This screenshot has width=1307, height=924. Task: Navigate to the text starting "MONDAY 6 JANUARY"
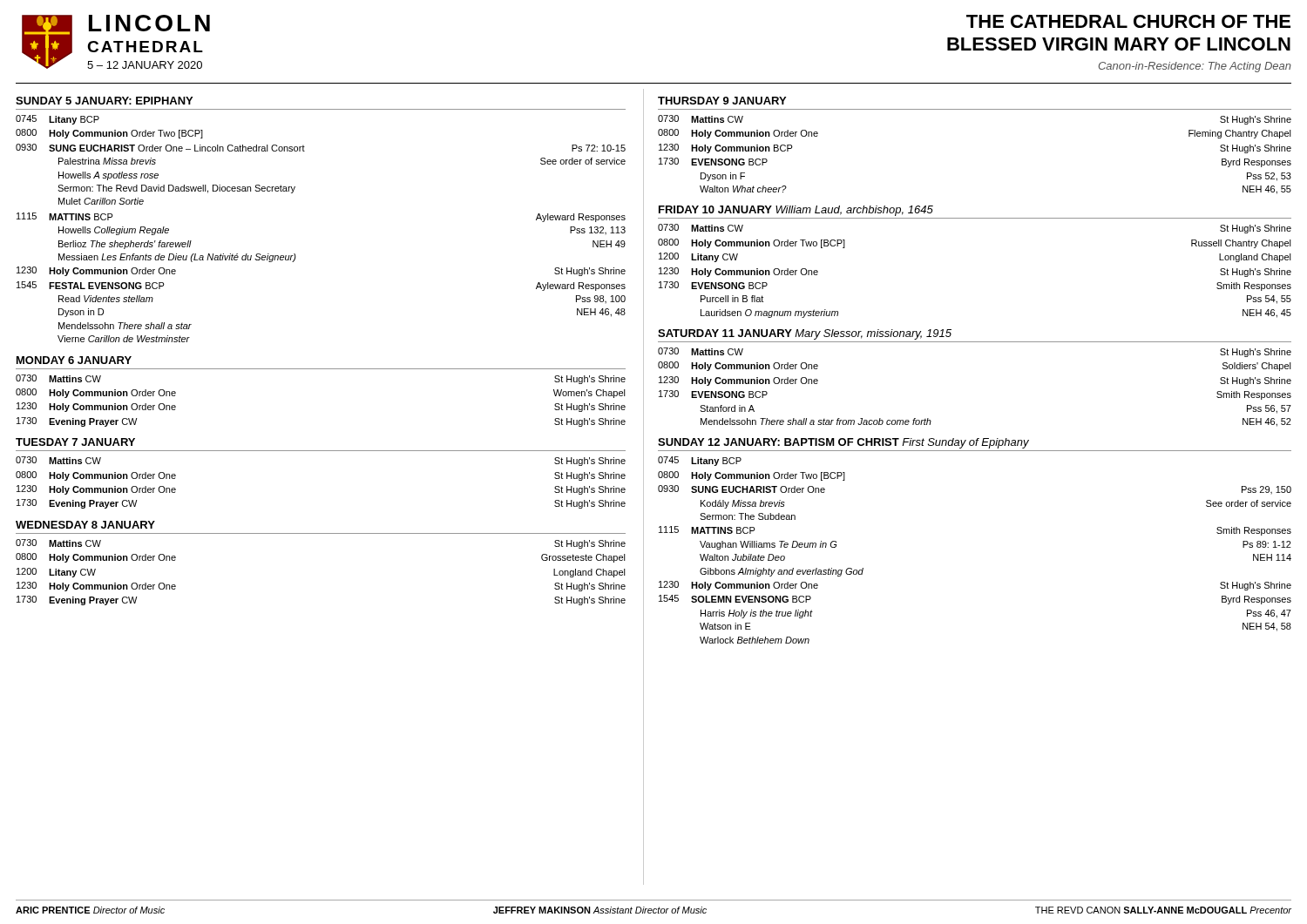[x=74, y=360]
